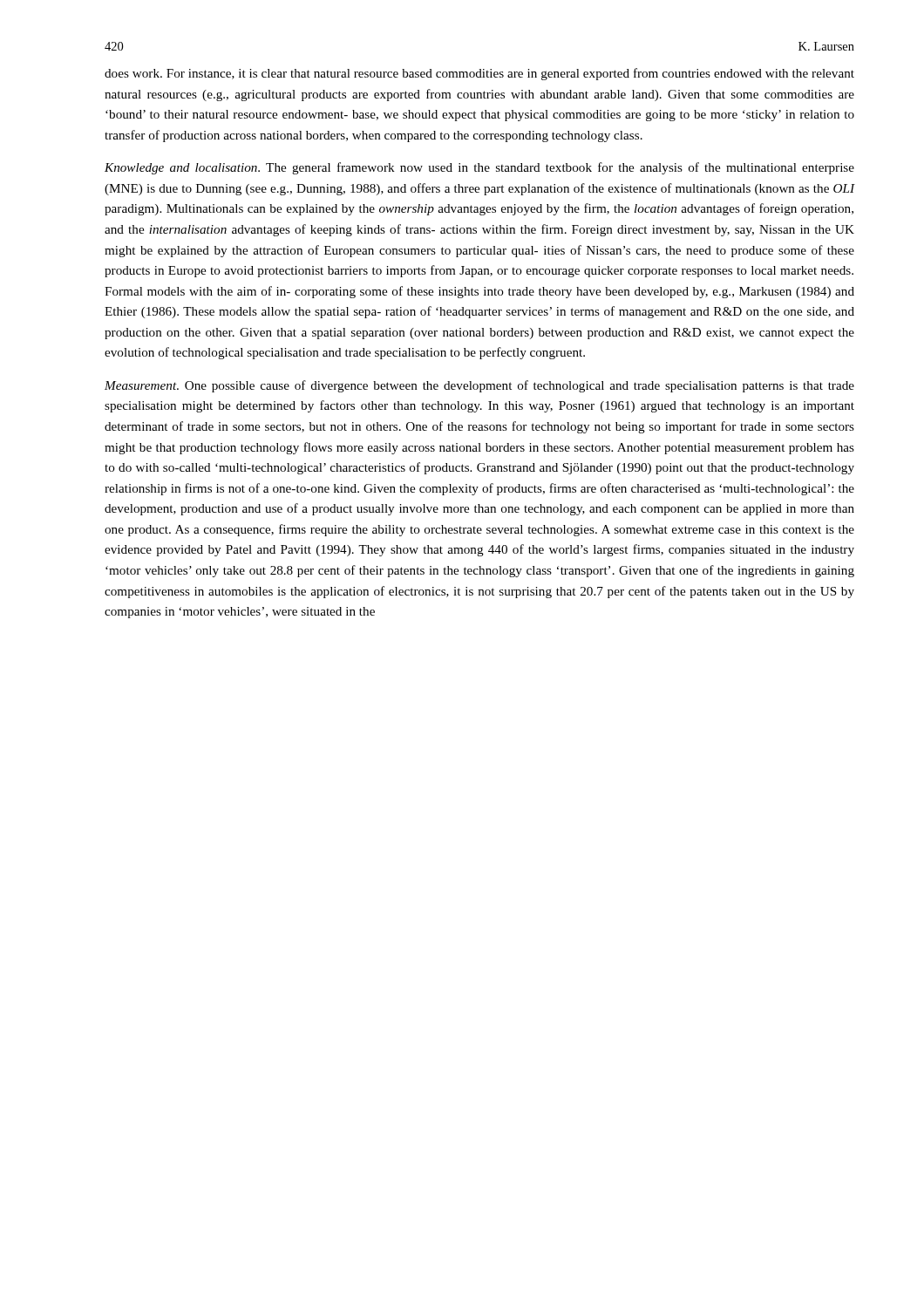Screen dimensions: 1308x924
Task: Point to the element starting "Knowledge and localisation. The"
Action: click(479, 260)
